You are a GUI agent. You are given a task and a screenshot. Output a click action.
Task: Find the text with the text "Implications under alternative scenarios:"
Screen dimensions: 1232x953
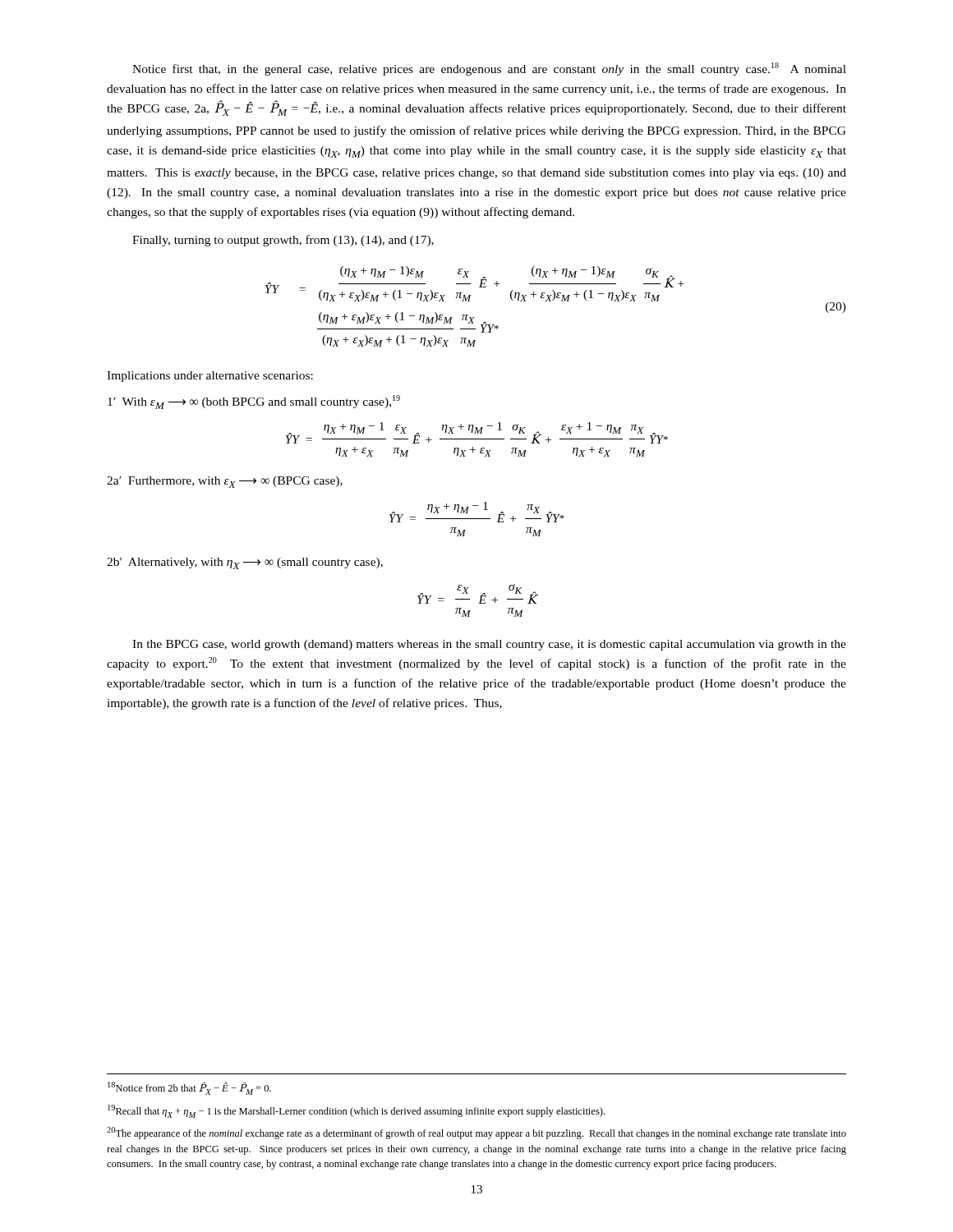point(210,375)
